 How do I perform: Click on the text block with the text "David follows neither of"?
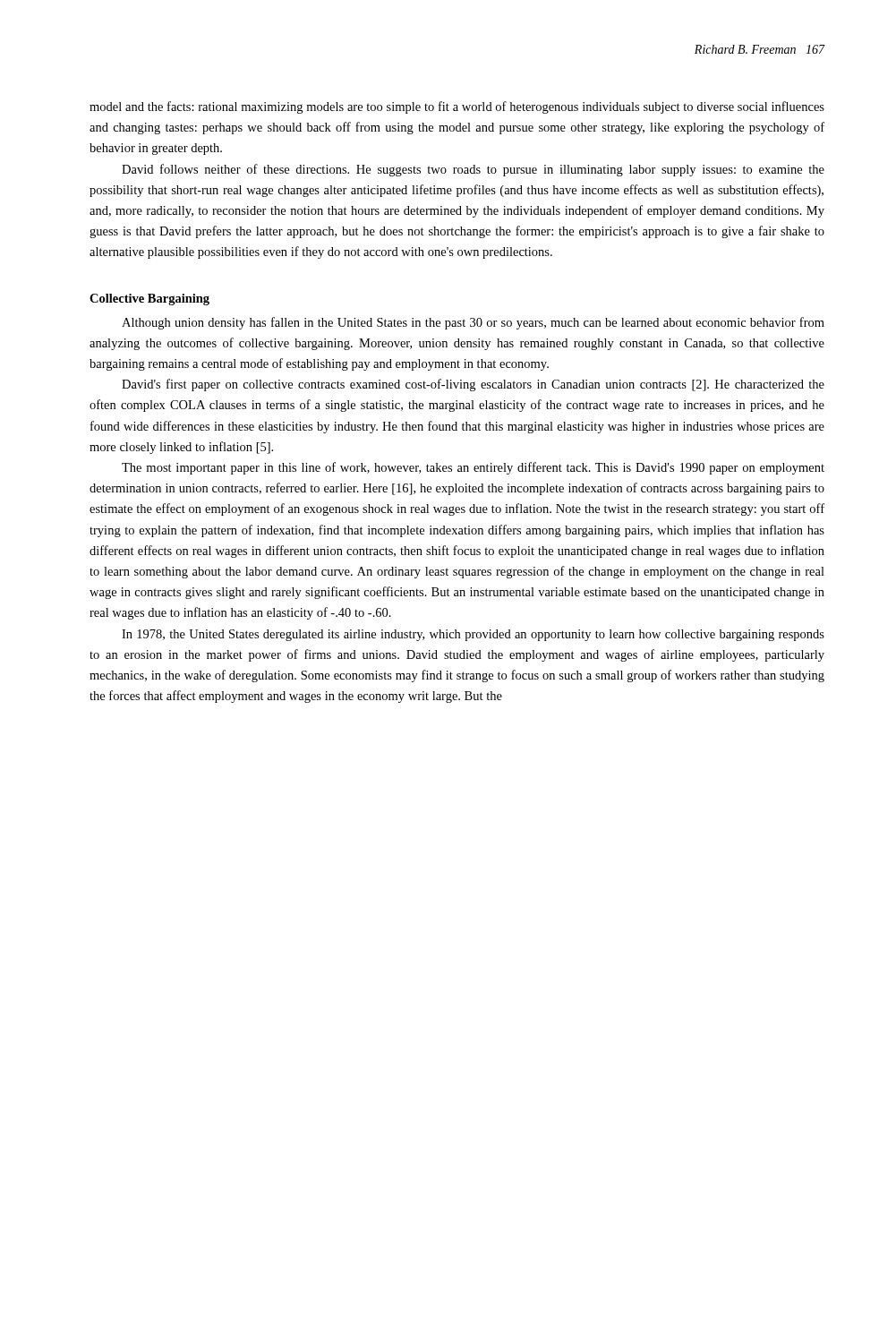[x=457, y=210]
